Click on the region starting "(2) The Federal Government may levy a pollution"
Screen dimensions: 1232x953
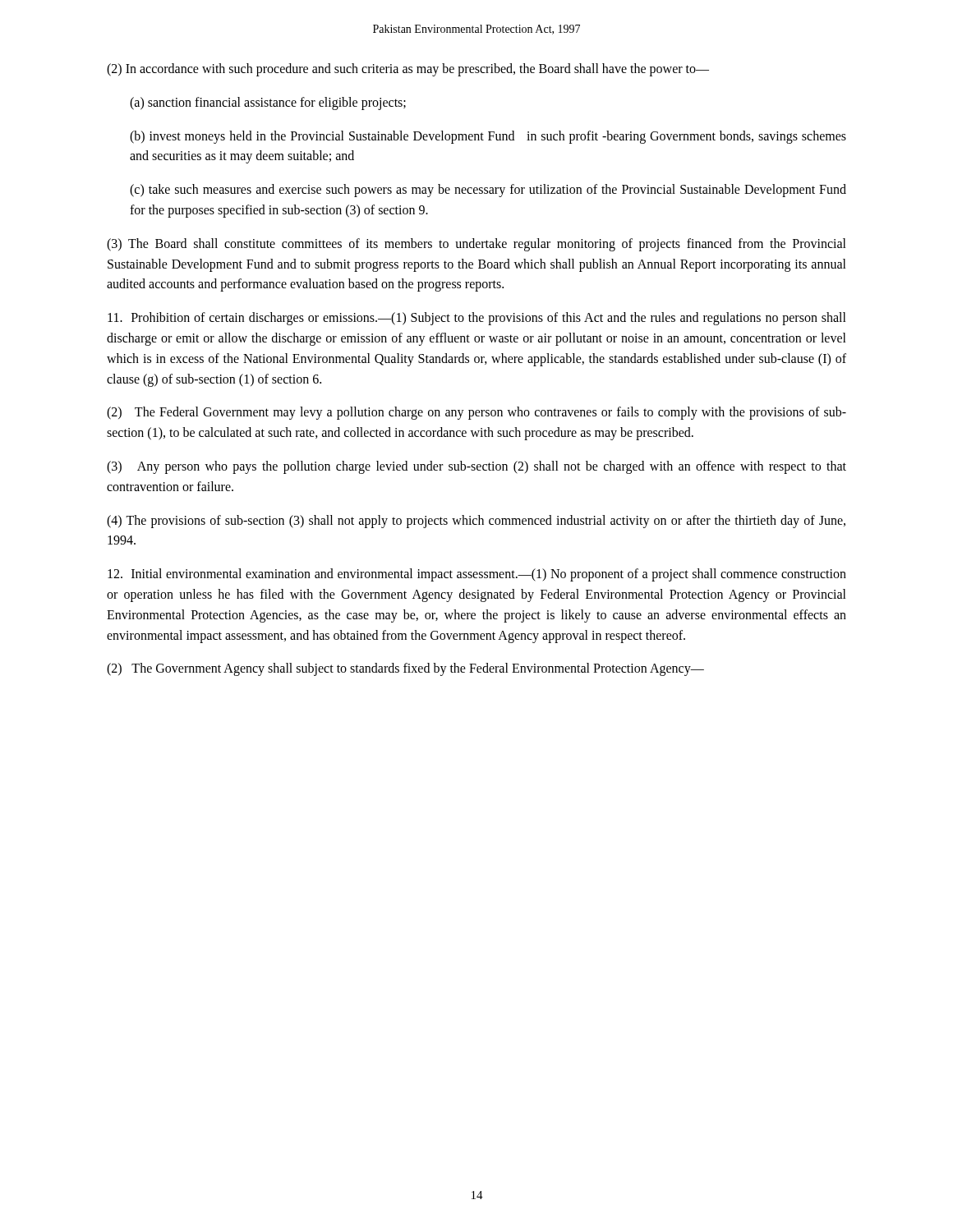pos(476,423)
